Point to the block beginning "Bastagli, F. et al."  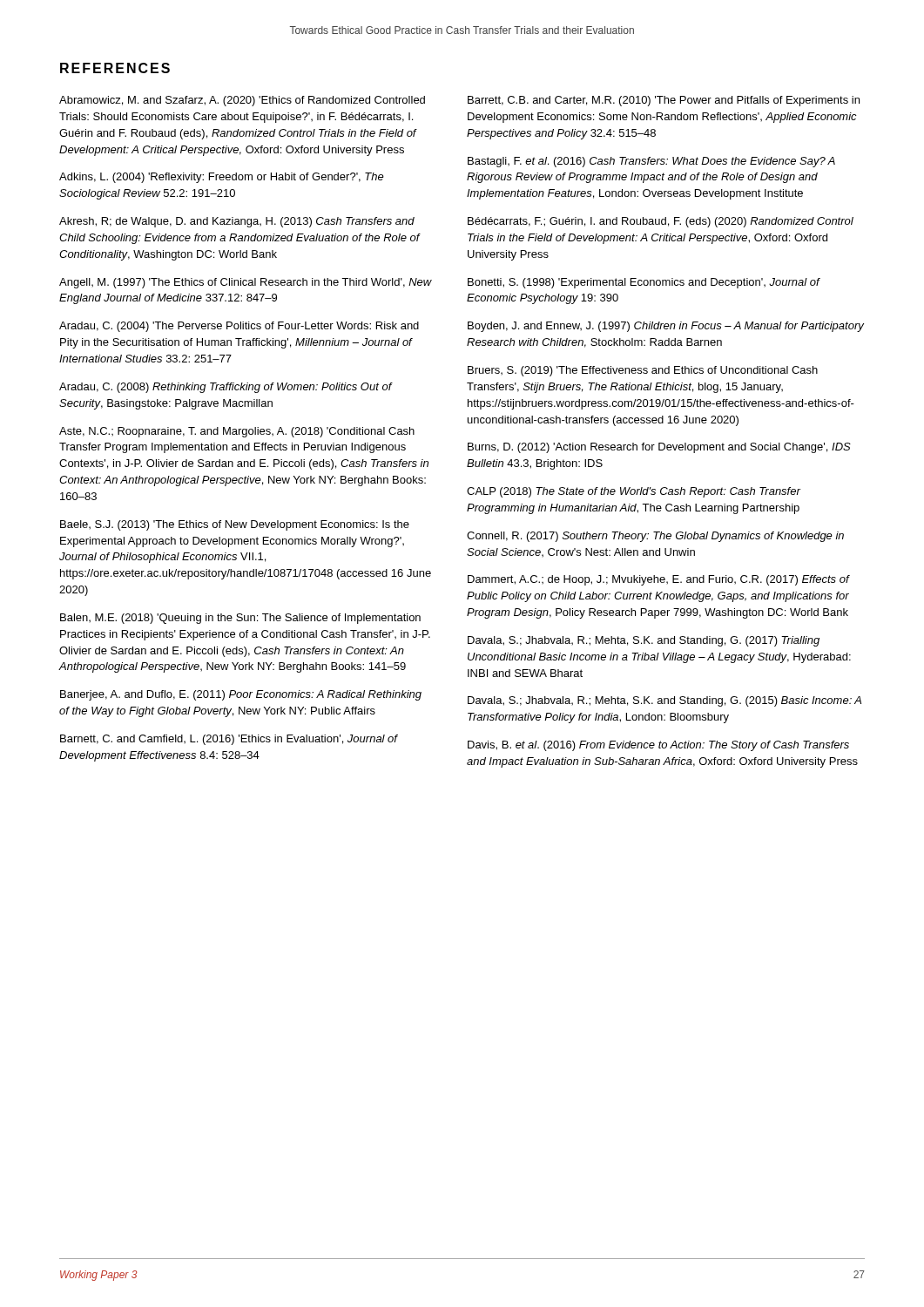(651, 177)
